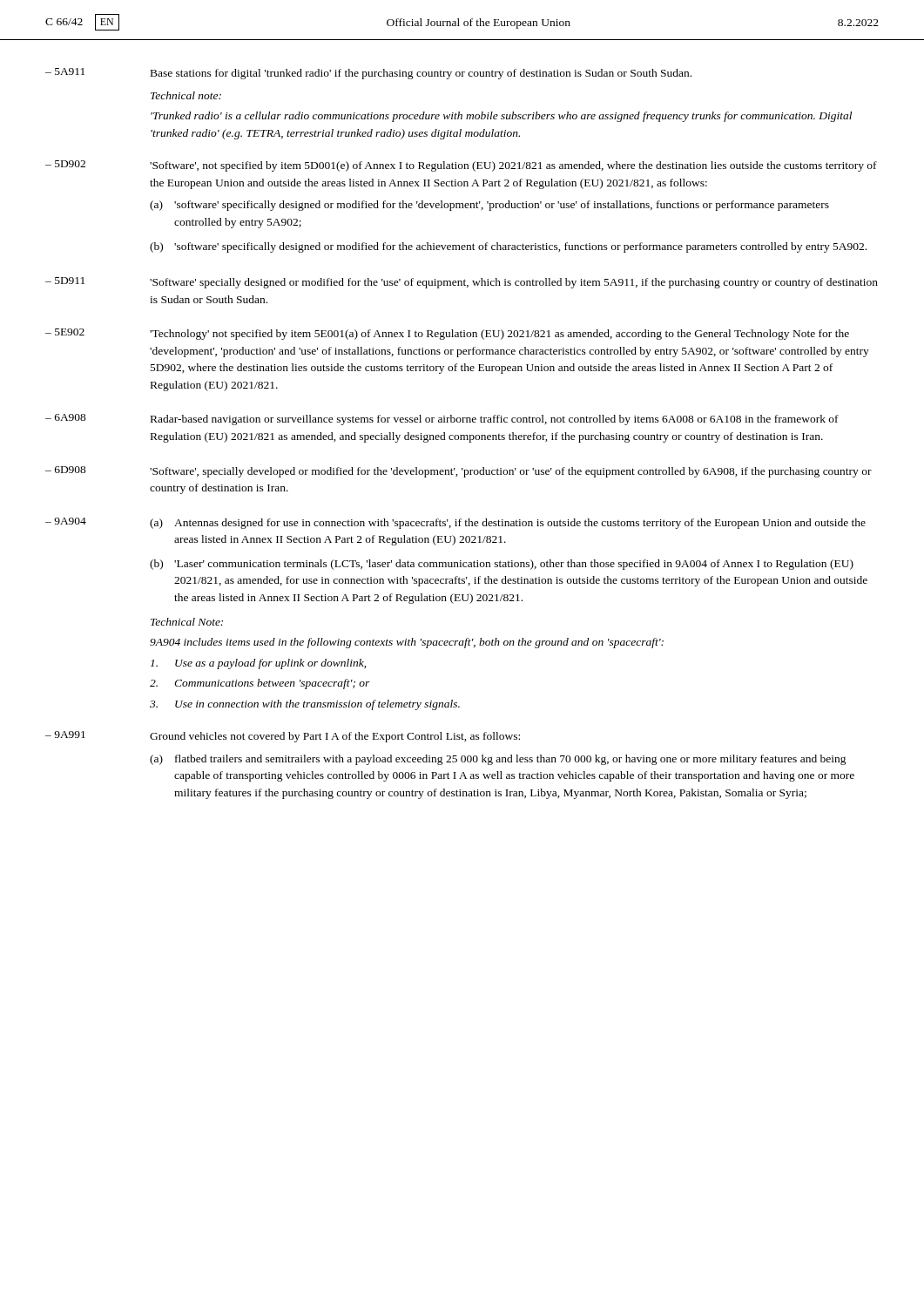Locate the element starting "– 5E902 'Technology' not specified"
924x1307 pixels.
pyautogui.click(x=462, y=362)
